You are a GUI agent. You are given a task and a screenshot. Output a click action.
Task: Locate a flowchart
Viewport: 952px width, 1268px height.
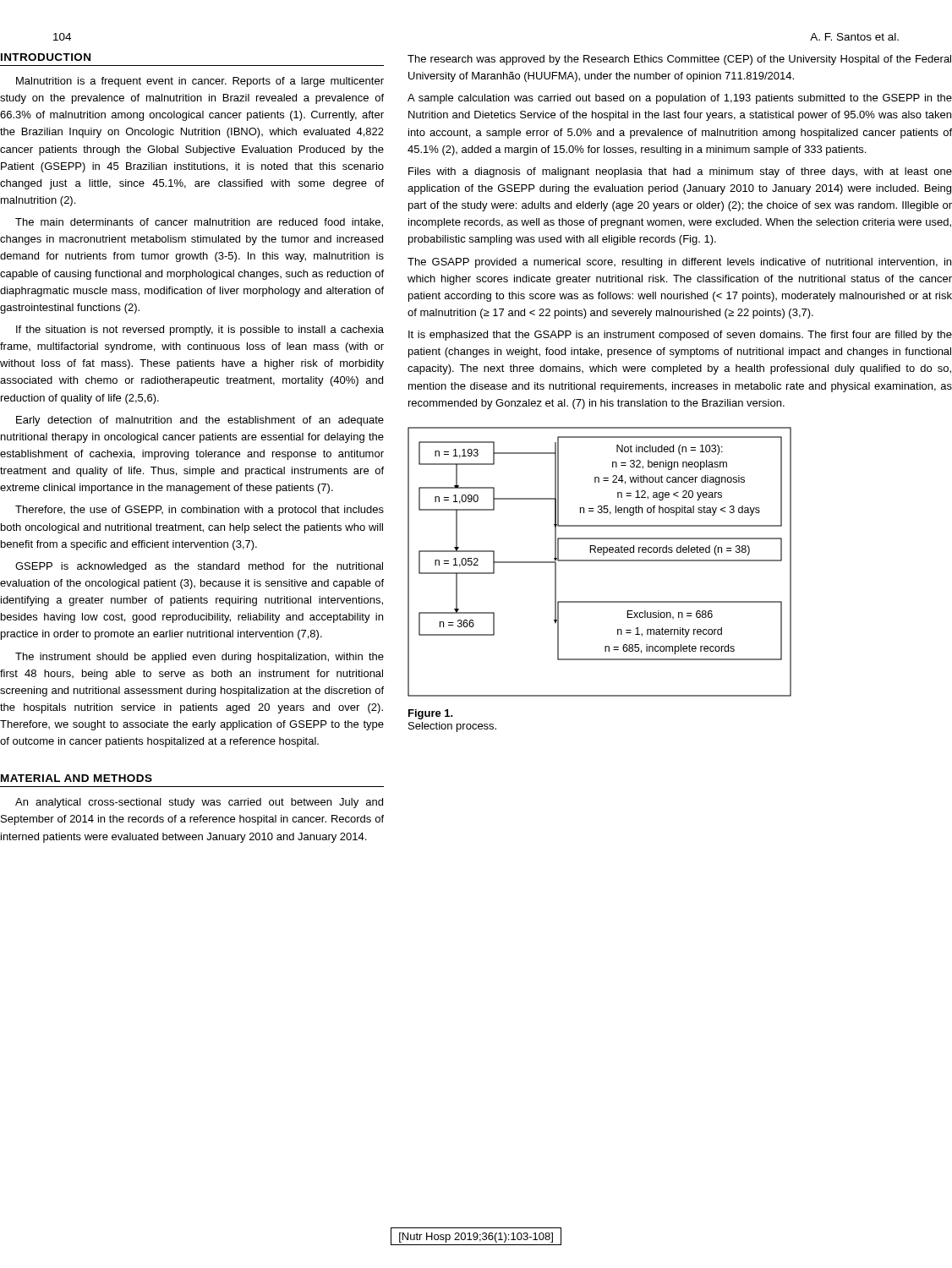(680, 563)
